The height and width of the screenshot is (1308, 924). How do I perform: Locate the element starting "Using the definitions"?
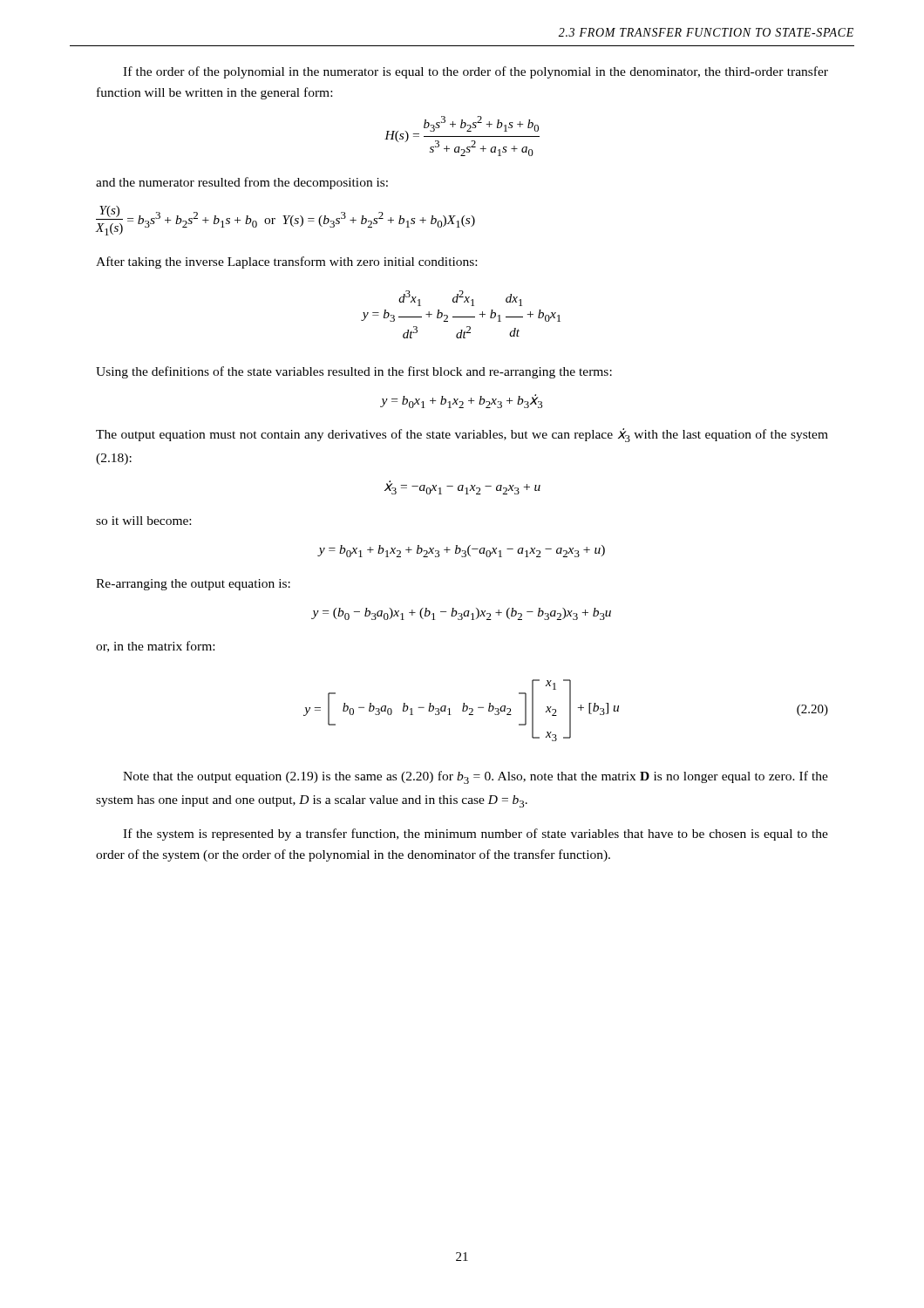pyautogui.click(x=462, y=371)
